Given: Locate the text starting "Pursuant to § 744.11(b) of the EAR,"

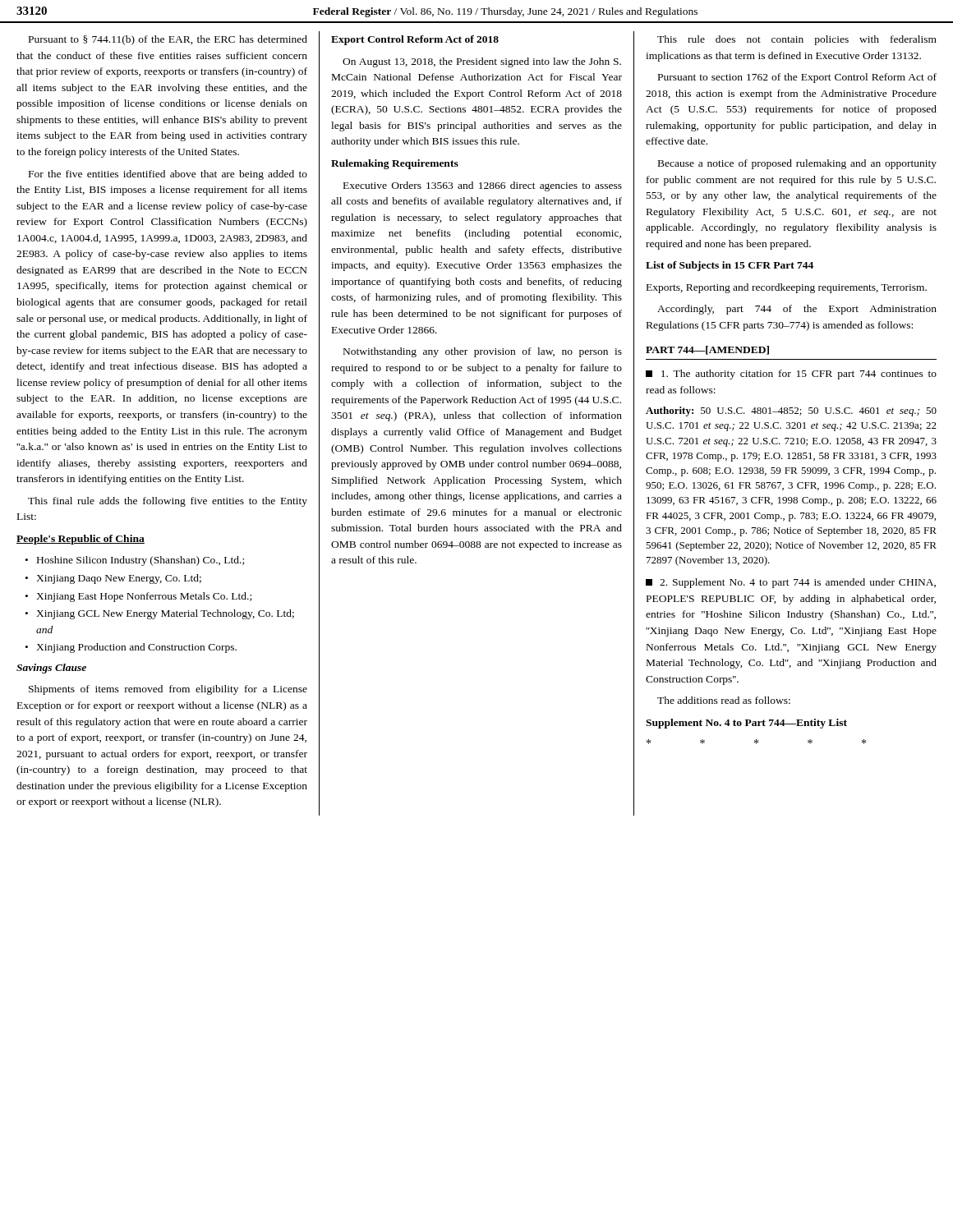Looking at the screenshot, I should click(162, 95).
